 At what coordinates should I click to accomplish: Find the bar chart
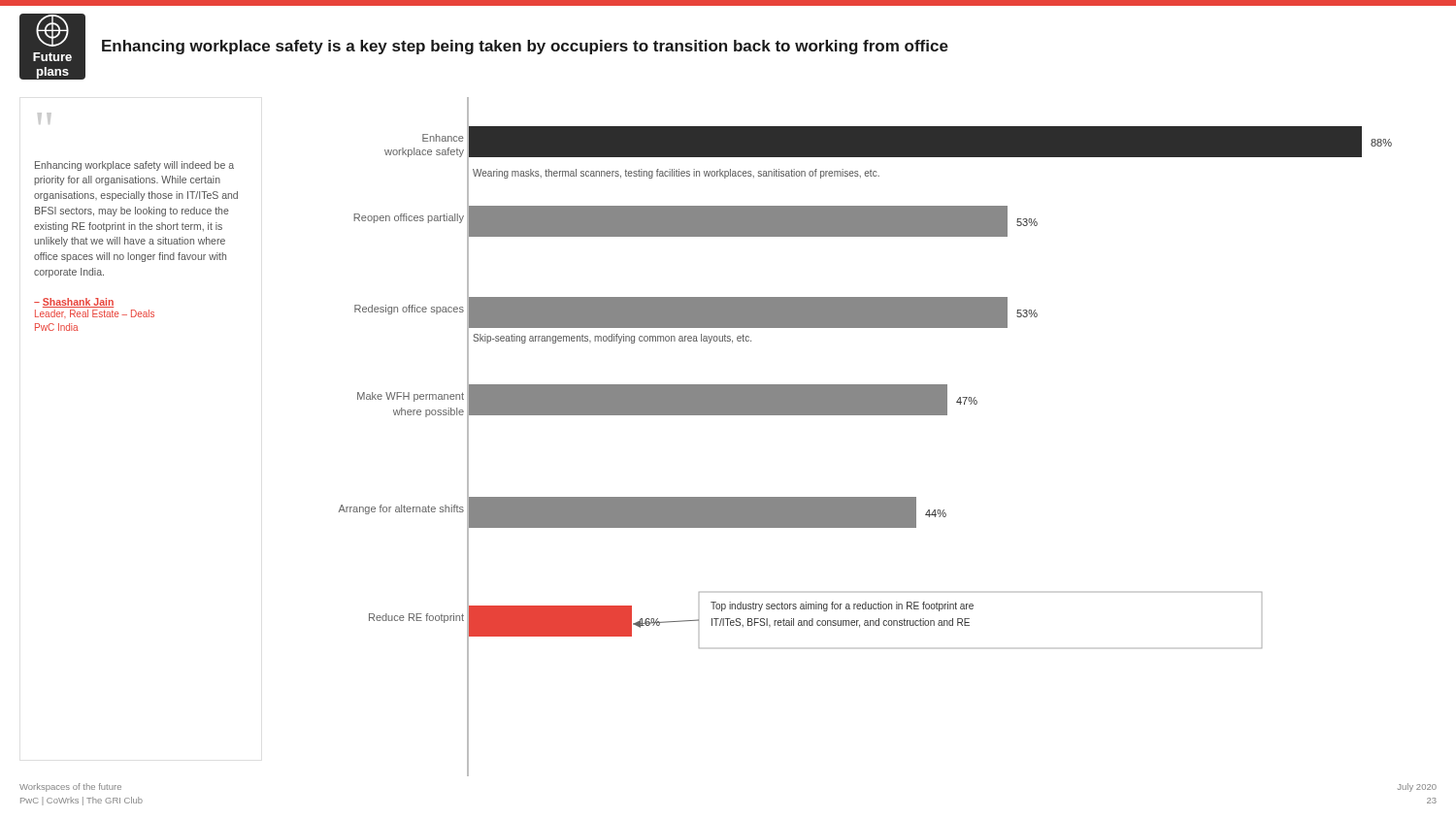[x=854, y=429]
